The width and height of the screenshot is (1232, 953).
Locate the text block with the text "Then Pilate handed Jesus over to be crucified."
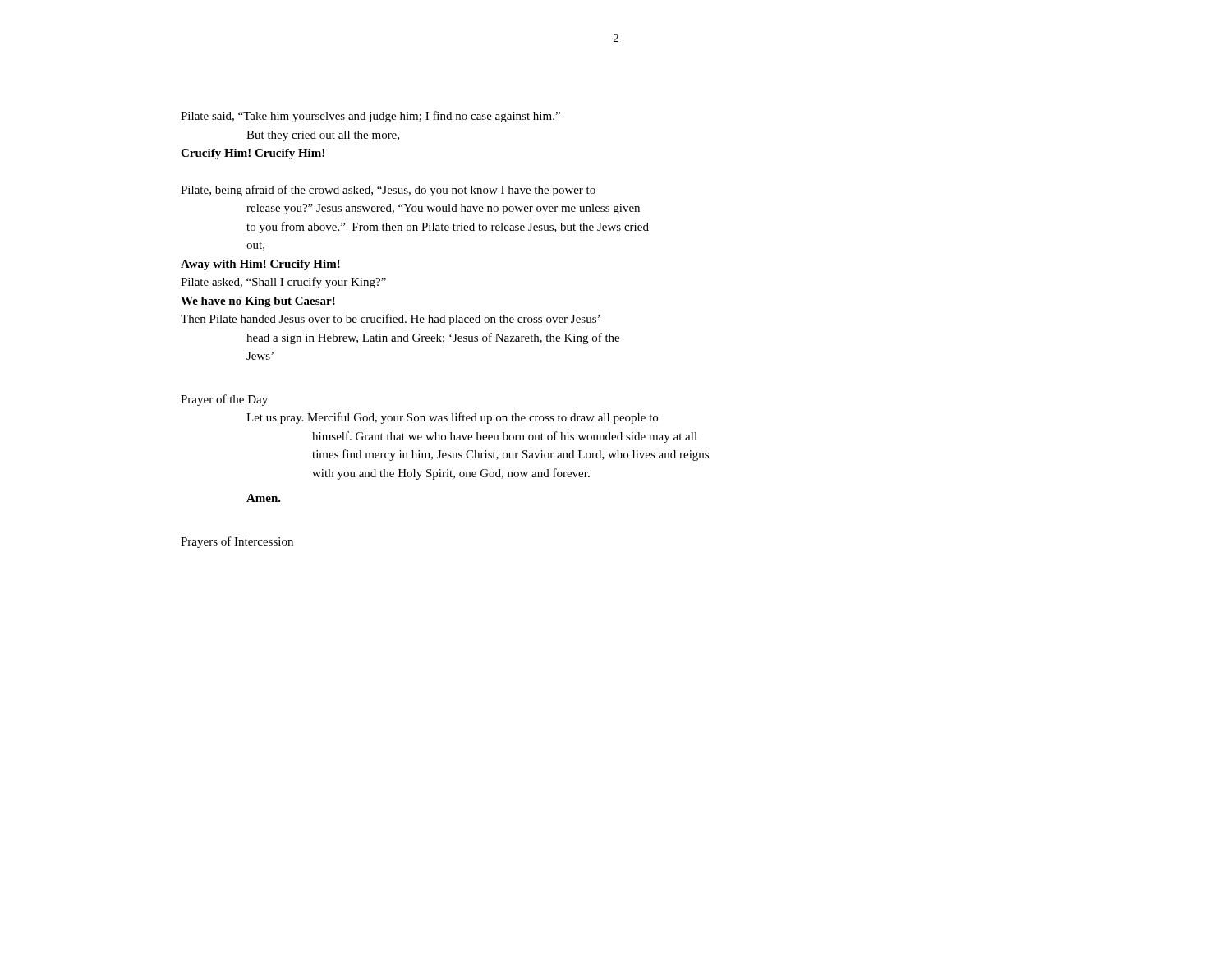tap(517, 339)
